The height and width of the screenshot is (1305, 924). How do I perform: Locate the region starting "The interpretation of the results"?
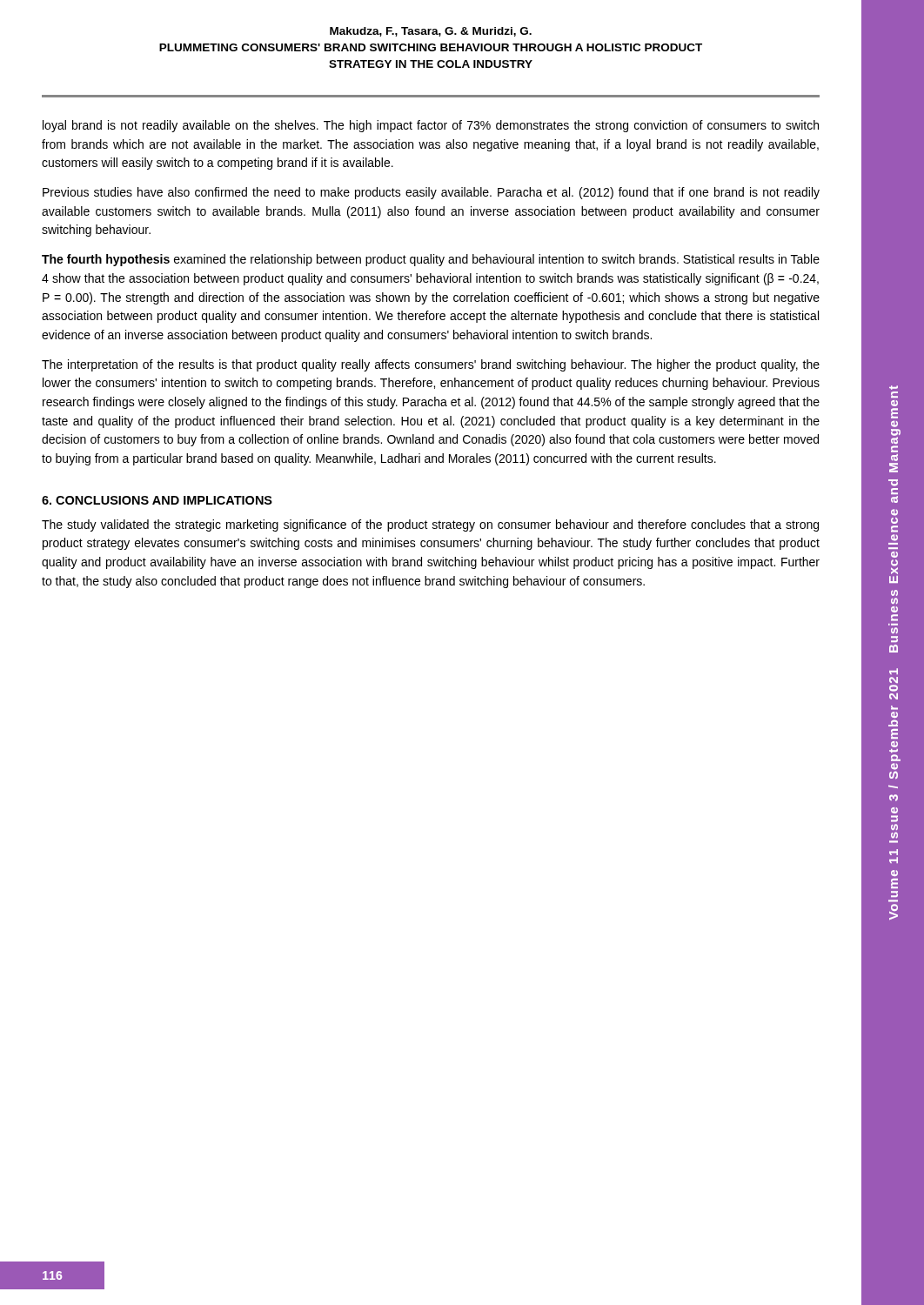click(x=431, y=412)
